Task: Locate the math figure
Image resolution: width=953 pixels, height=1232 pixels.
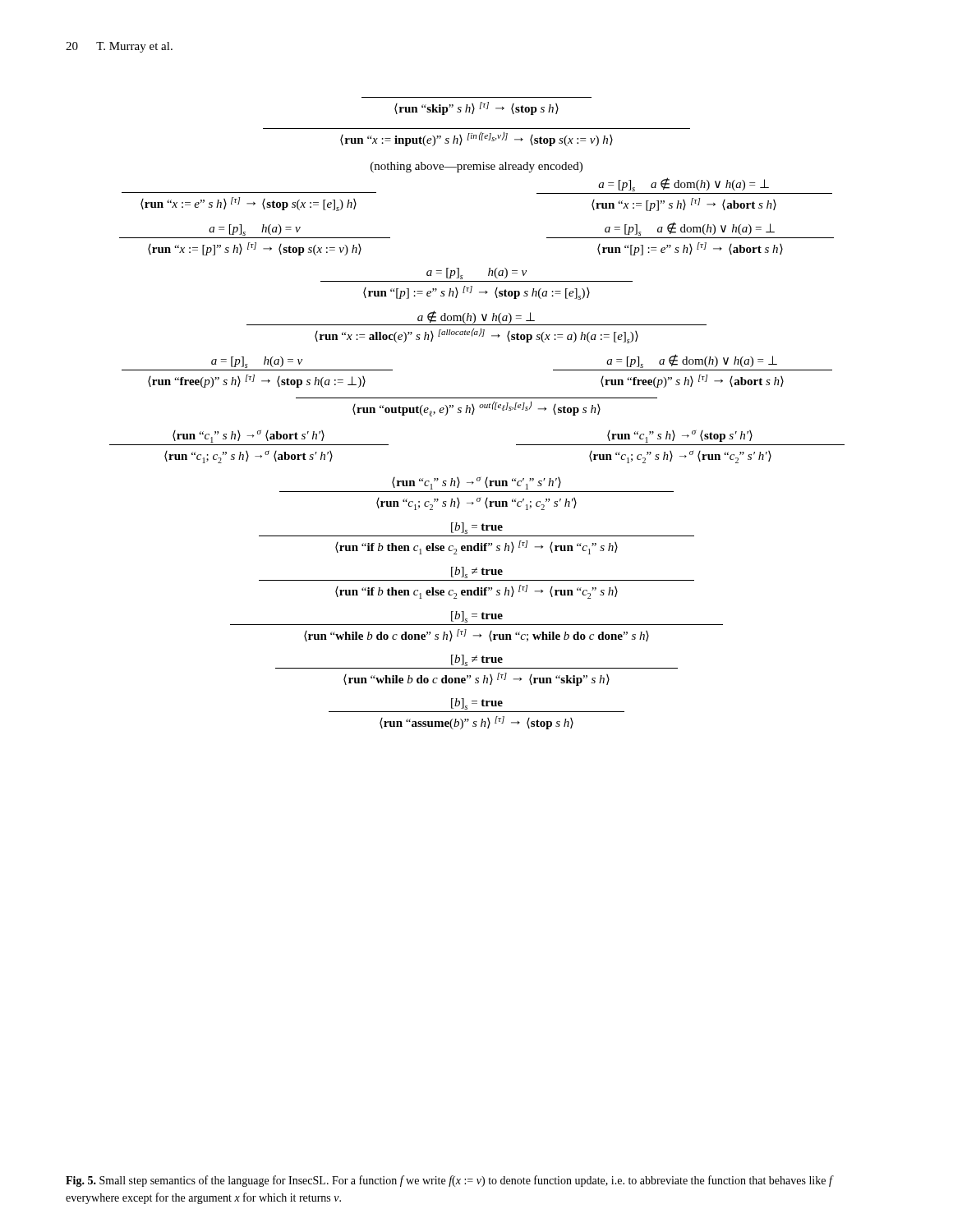Action: pyautogui.click(x=476, y=598)
